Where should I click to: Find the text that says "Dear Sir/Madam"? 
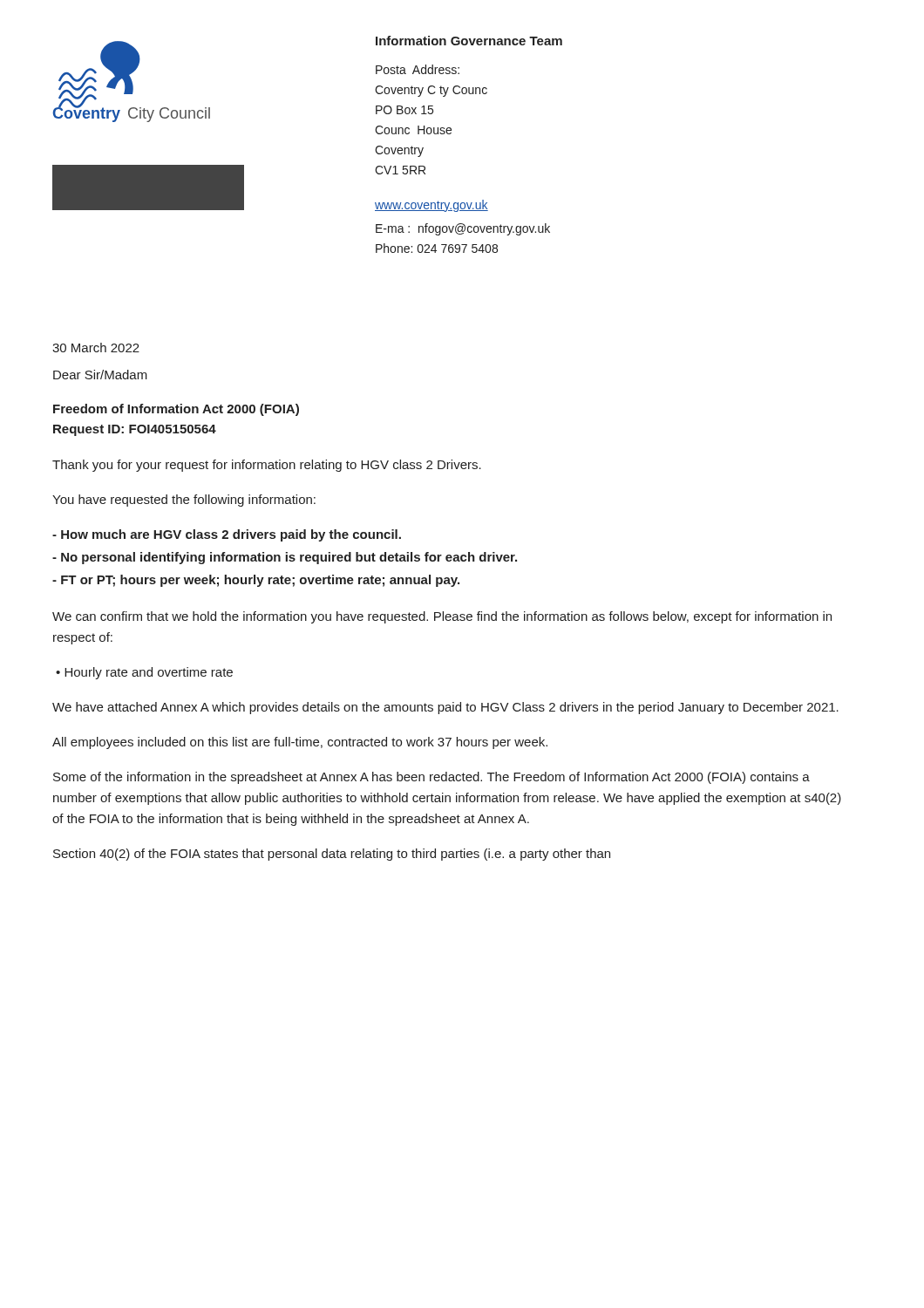(100, 375)
